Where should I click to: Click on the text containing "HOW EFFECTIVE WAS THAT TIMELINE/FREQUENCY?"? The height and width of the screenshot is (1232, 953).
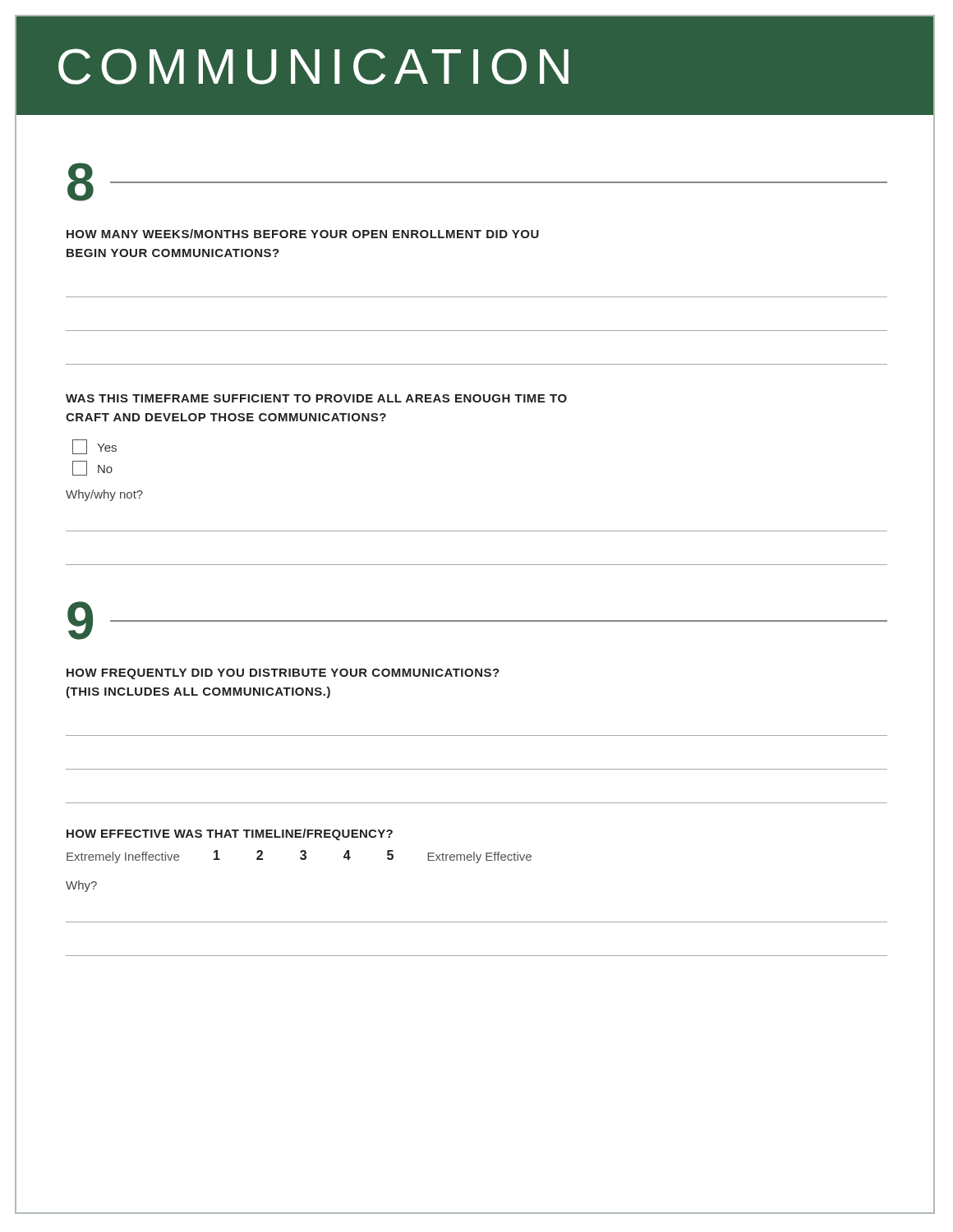pyautogui.click(x=230, y=833)
